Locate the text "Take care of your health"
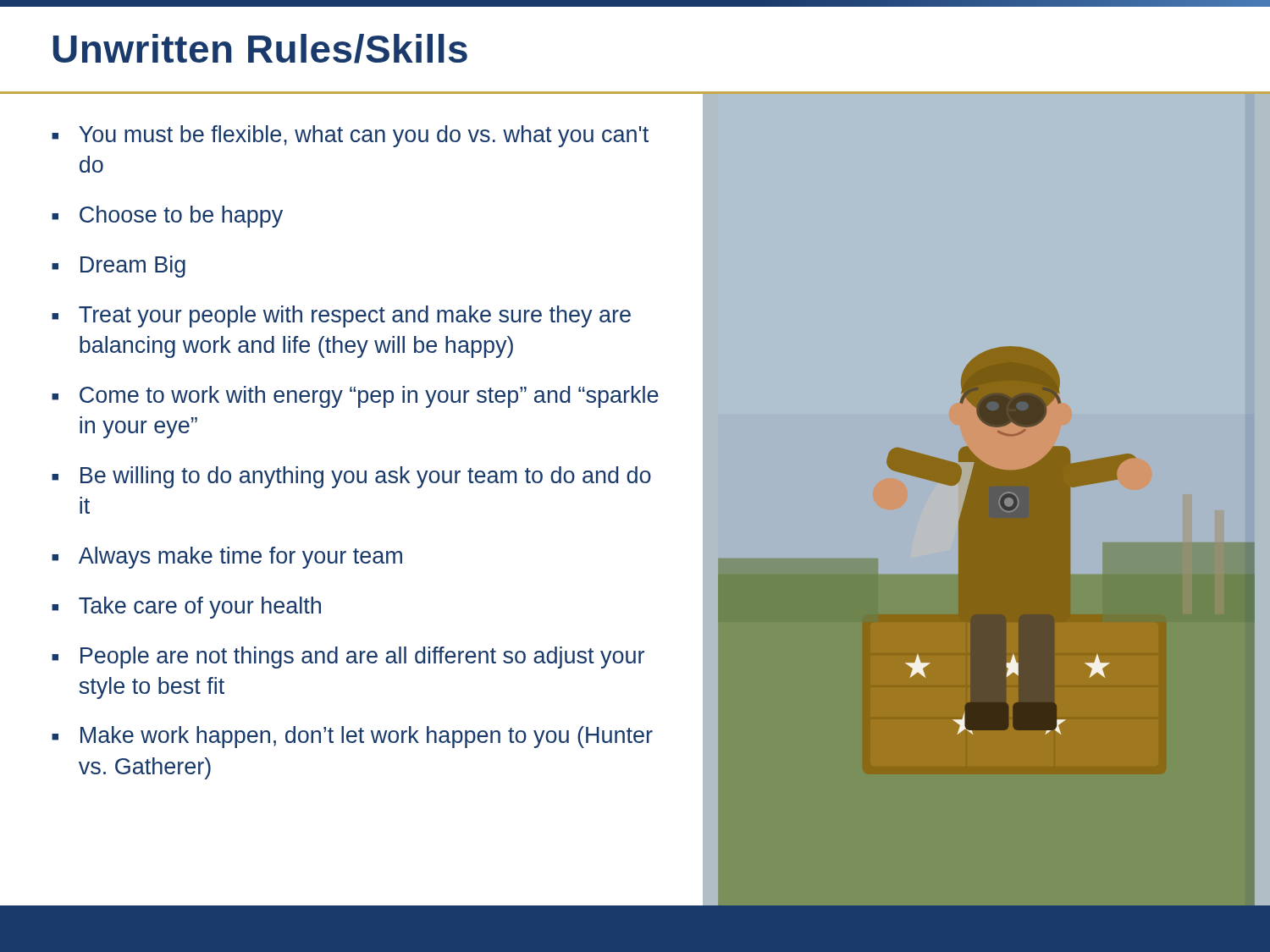 tap(200, 605)
